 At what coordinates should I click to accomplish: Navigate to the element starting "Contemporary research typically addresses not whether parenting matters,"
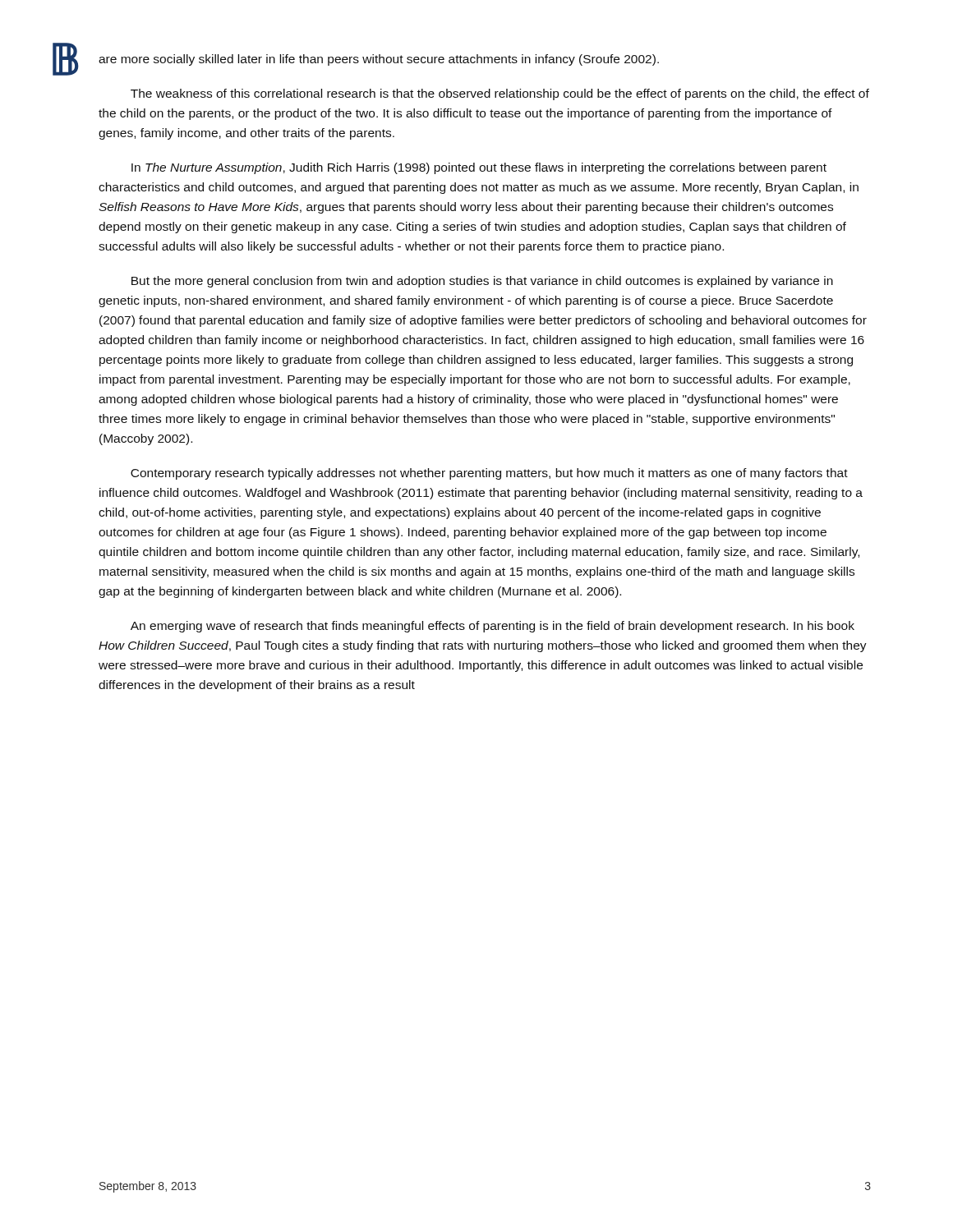click(485, 533)
